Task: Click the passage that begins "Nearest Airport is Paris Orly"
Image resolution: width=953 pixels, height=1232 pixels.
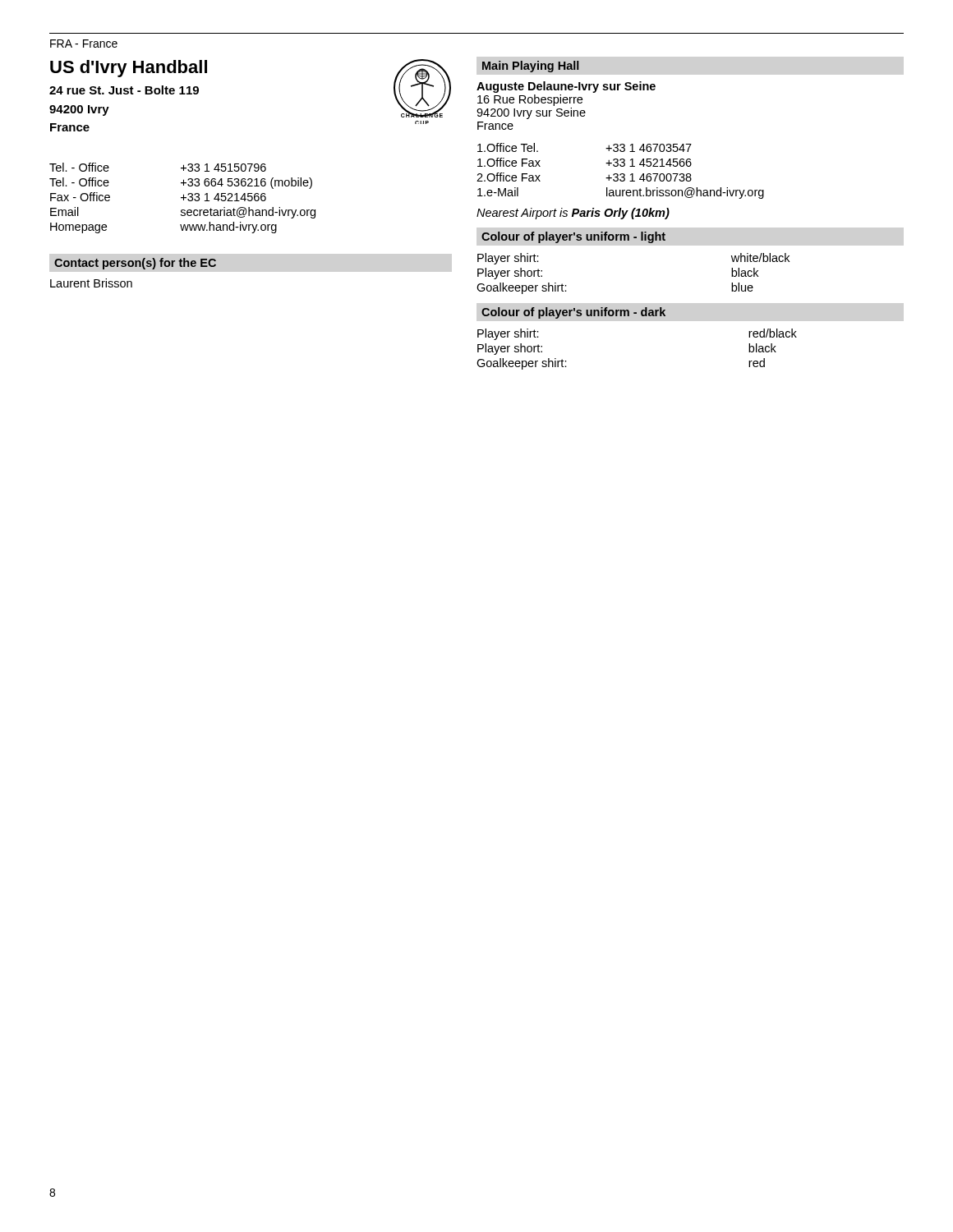Action: click(573, 213)
